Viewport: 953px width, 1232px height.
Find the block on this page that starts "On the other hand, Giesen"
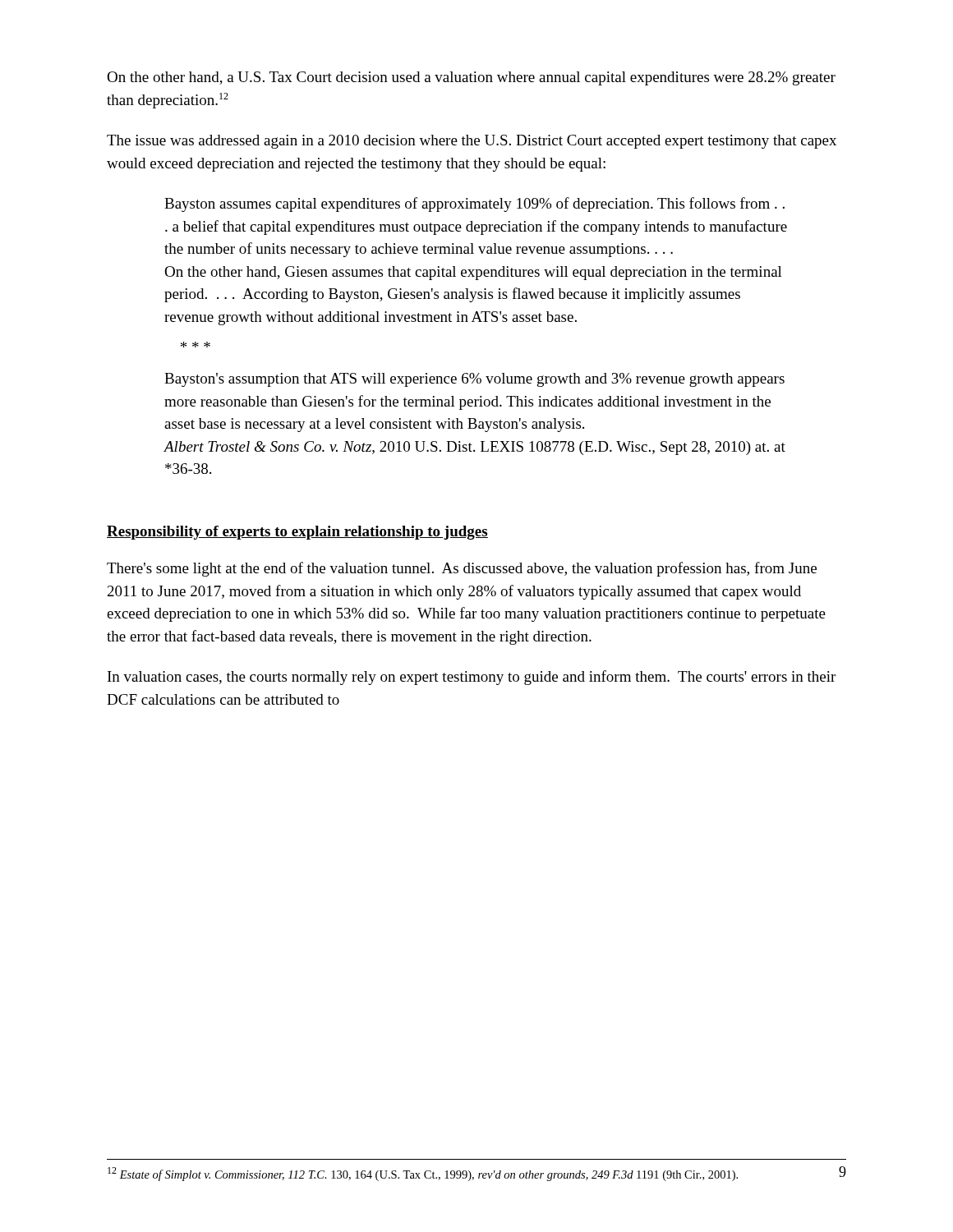[476, 294]
